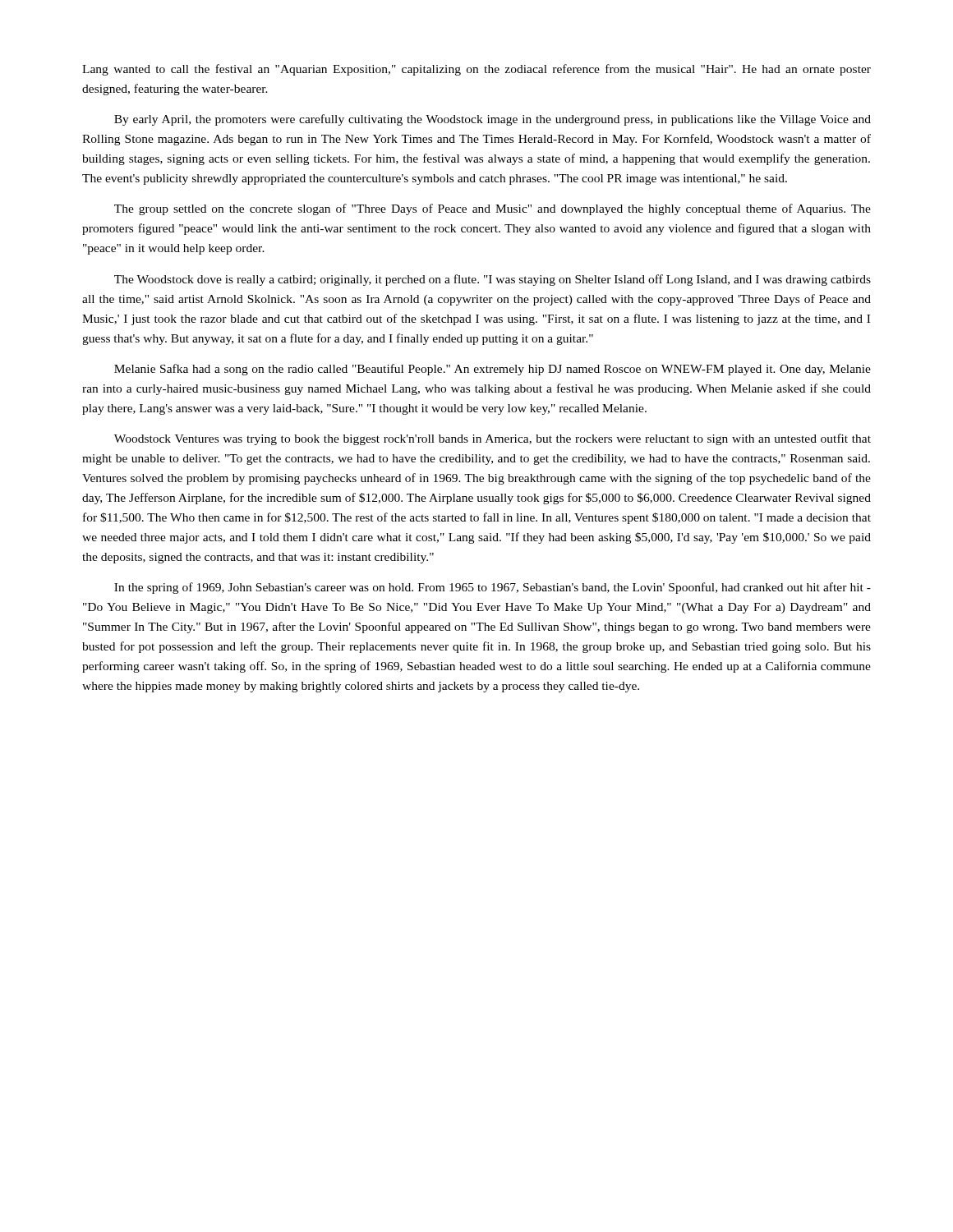Find the block on this page that starts "Lang wanted to call"
Screen dimensions: 1232x953
(476, 79)
